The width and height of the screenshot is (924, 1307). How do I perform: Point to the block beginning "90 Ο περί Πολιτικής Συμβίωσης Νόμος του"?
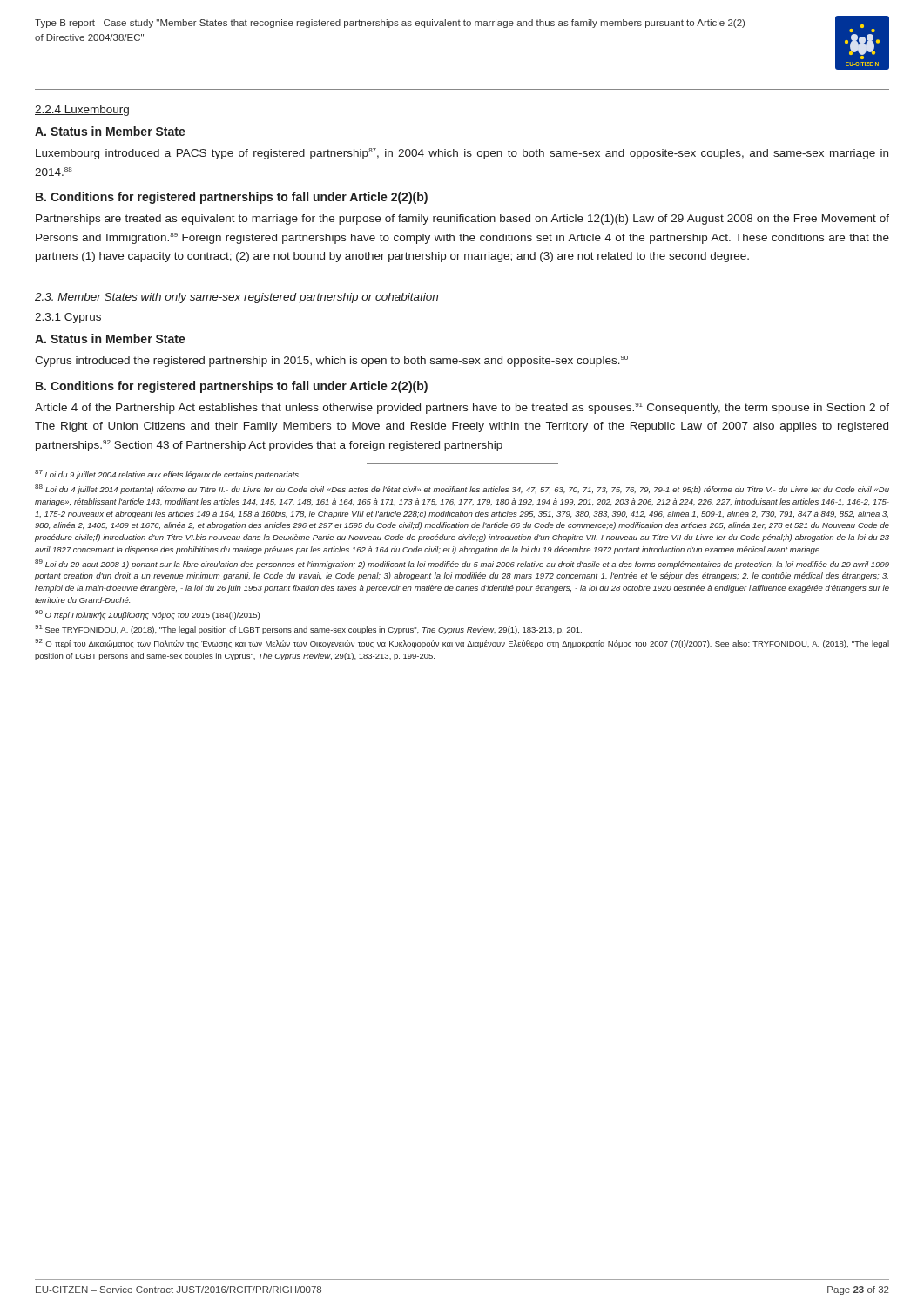147,614
